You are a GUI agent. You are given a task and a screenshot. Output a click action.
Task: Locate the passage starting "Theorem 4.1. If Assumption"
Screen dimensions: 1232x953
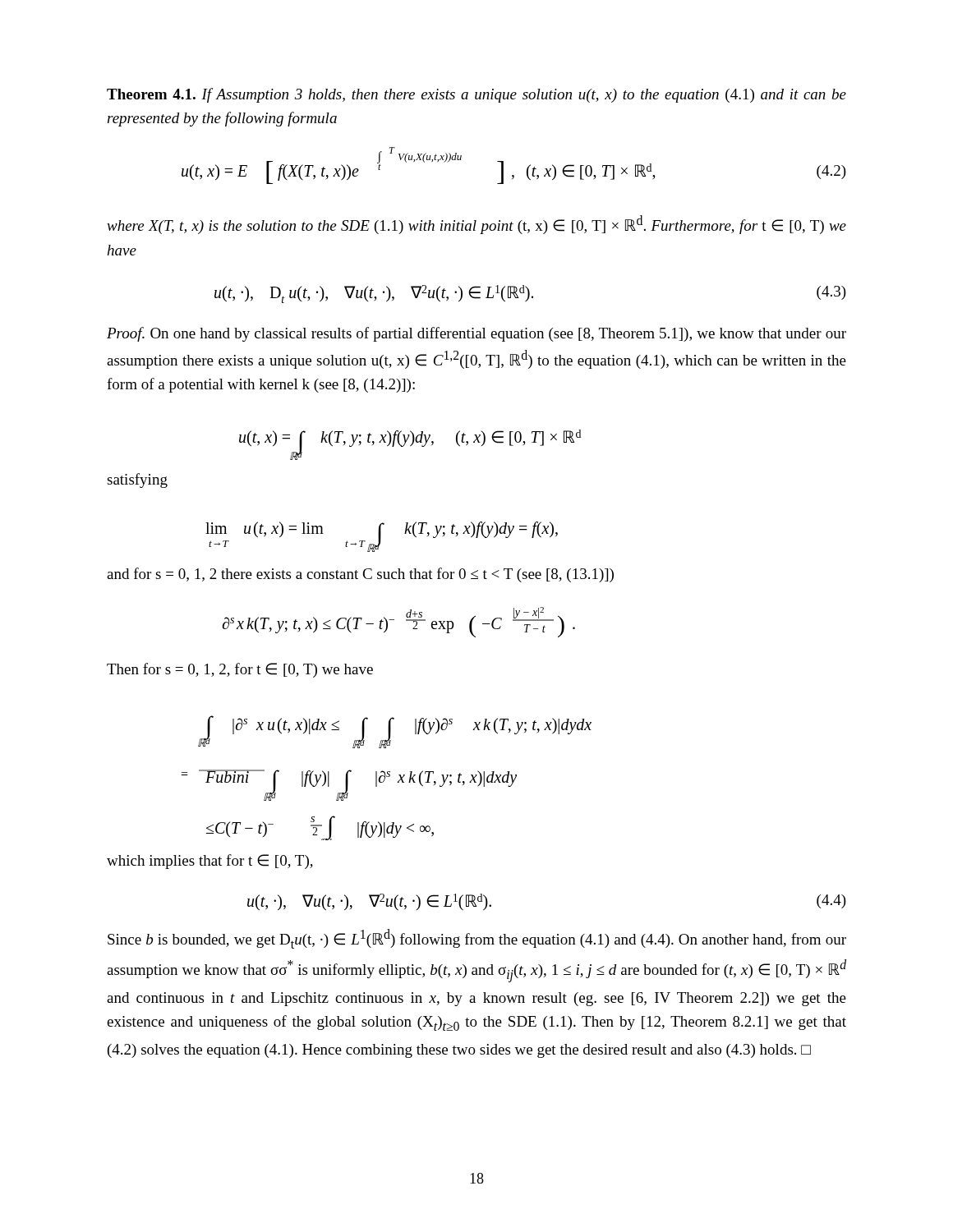coord(476,106)
